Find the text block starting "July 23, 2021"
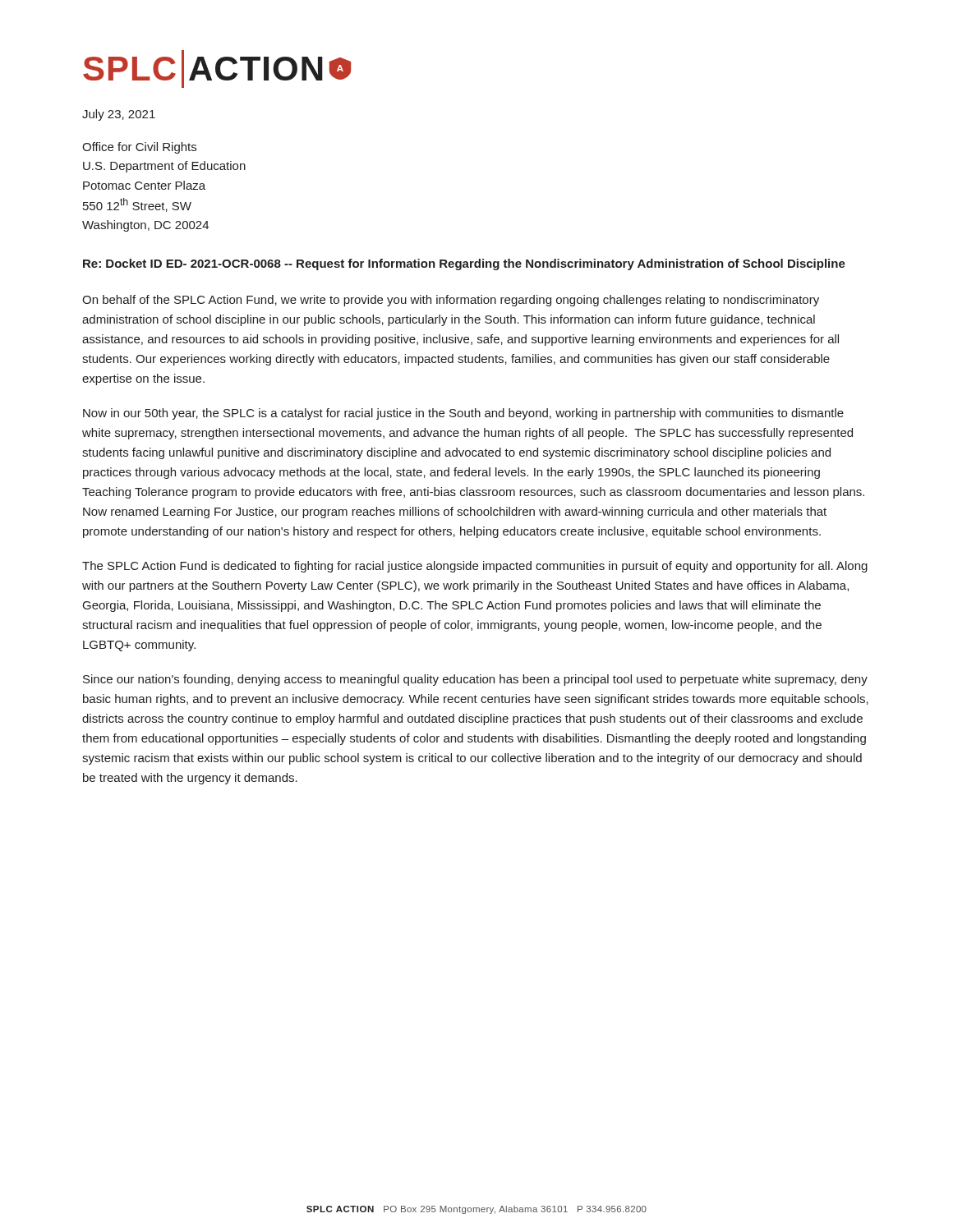 119,114
